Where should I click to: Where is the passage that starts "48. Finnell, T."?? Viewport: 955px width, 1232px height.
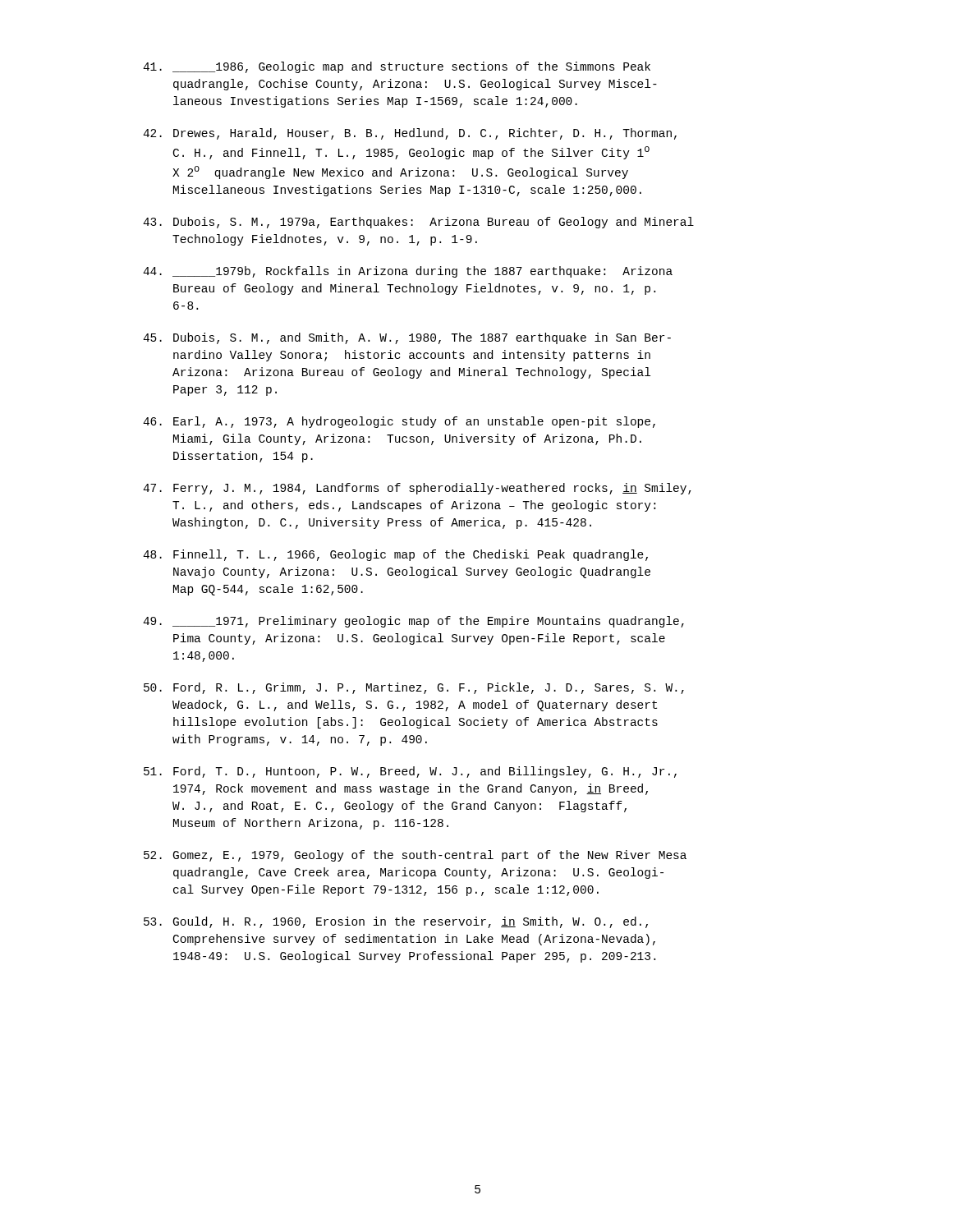point(494,573)
